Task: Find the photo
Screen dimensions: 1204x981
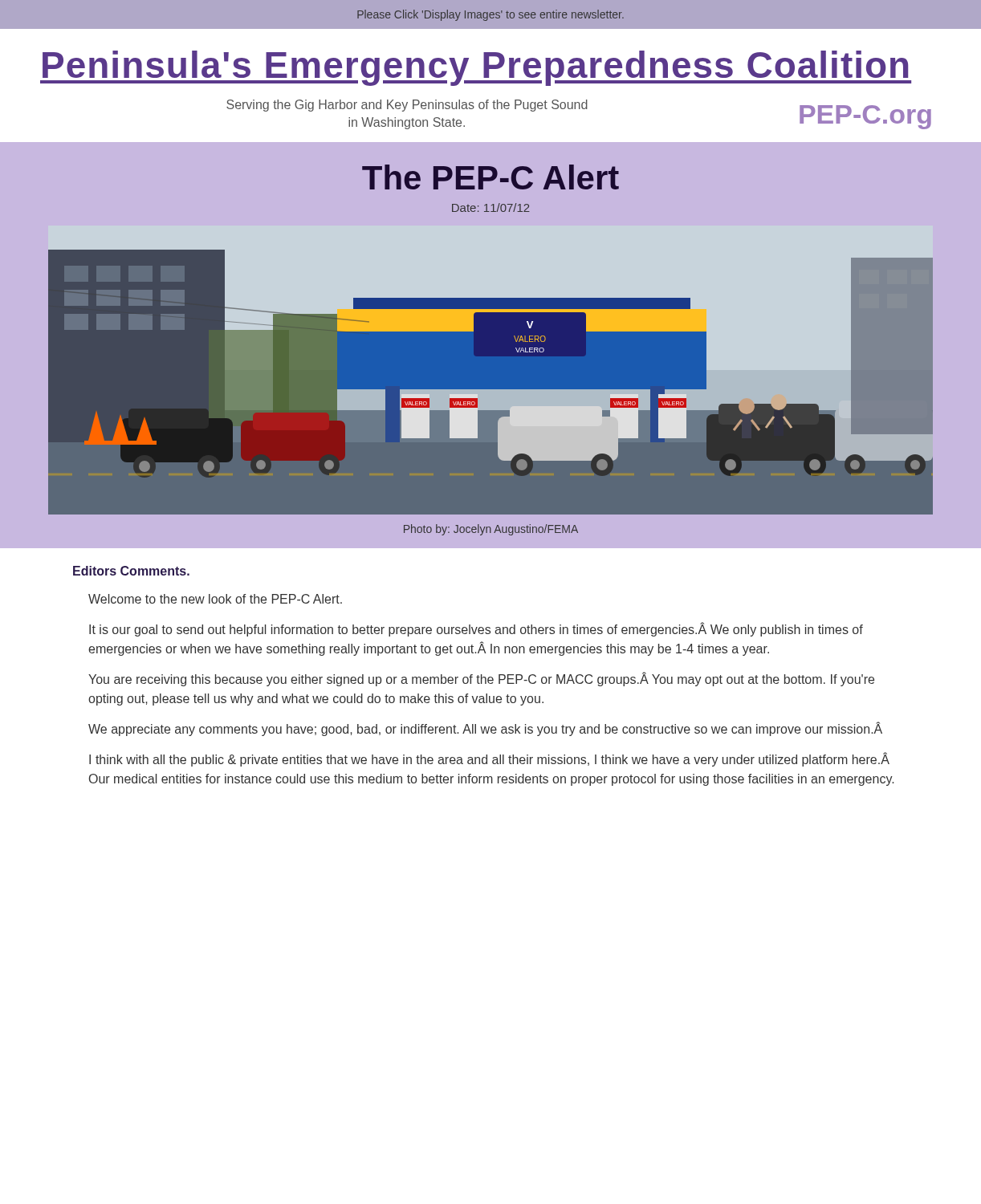Action: pyautogui.click(x=490, y=371)
